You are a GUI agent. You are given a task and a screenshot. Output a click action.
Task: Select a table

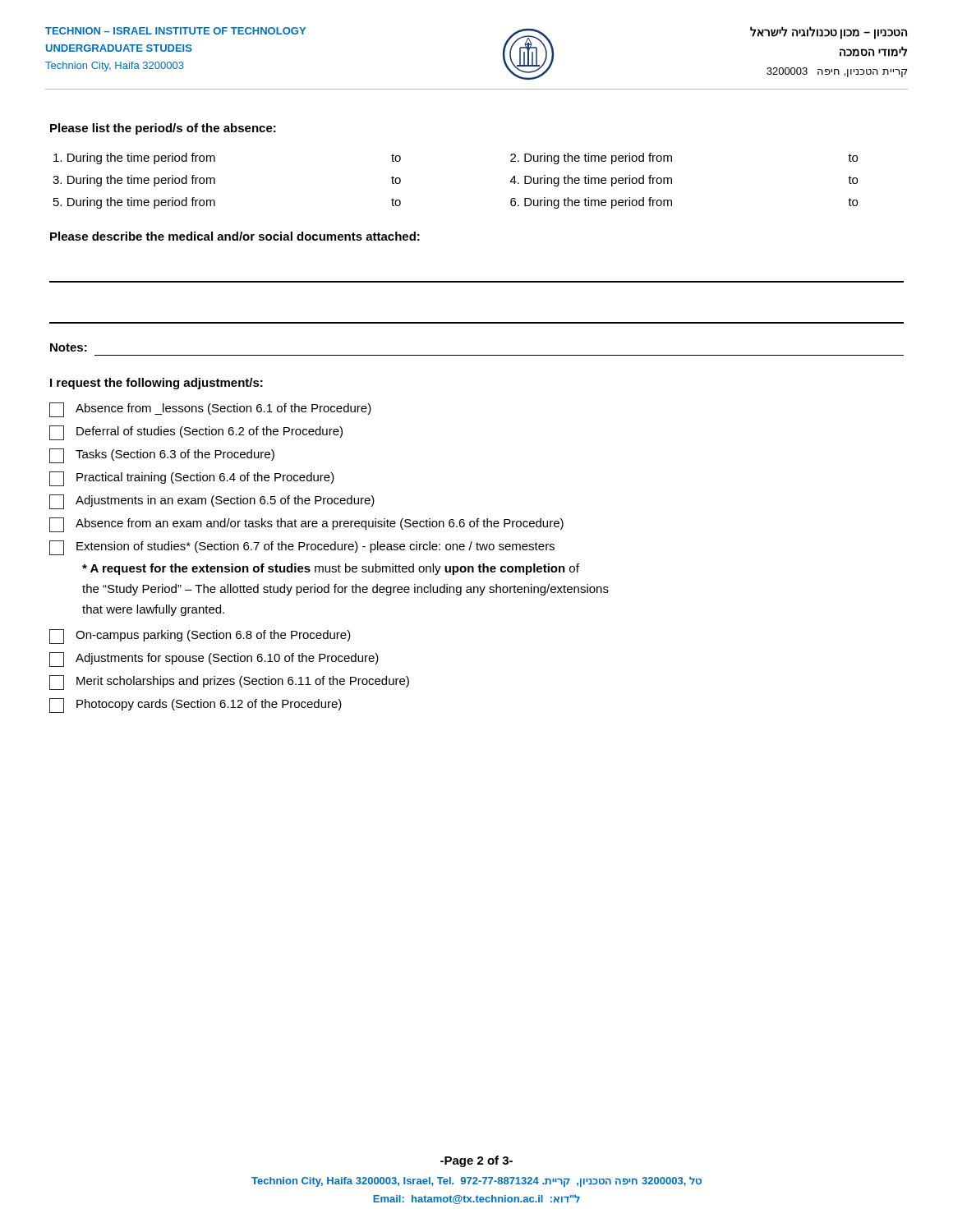pyautogui.click(x=476, y=180)
